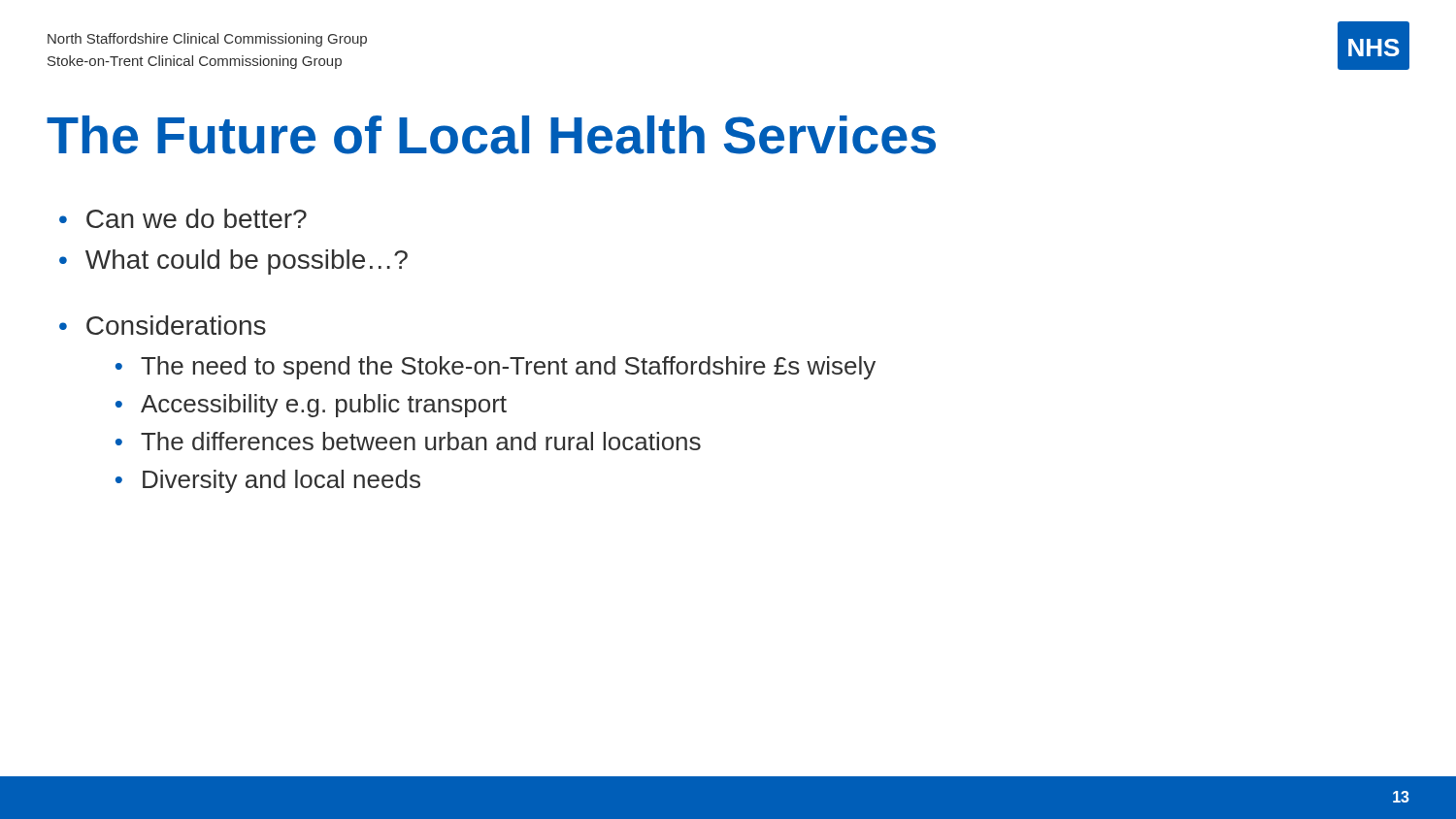Locate the logo
1456x819 pixels.
pos(1374,48)
